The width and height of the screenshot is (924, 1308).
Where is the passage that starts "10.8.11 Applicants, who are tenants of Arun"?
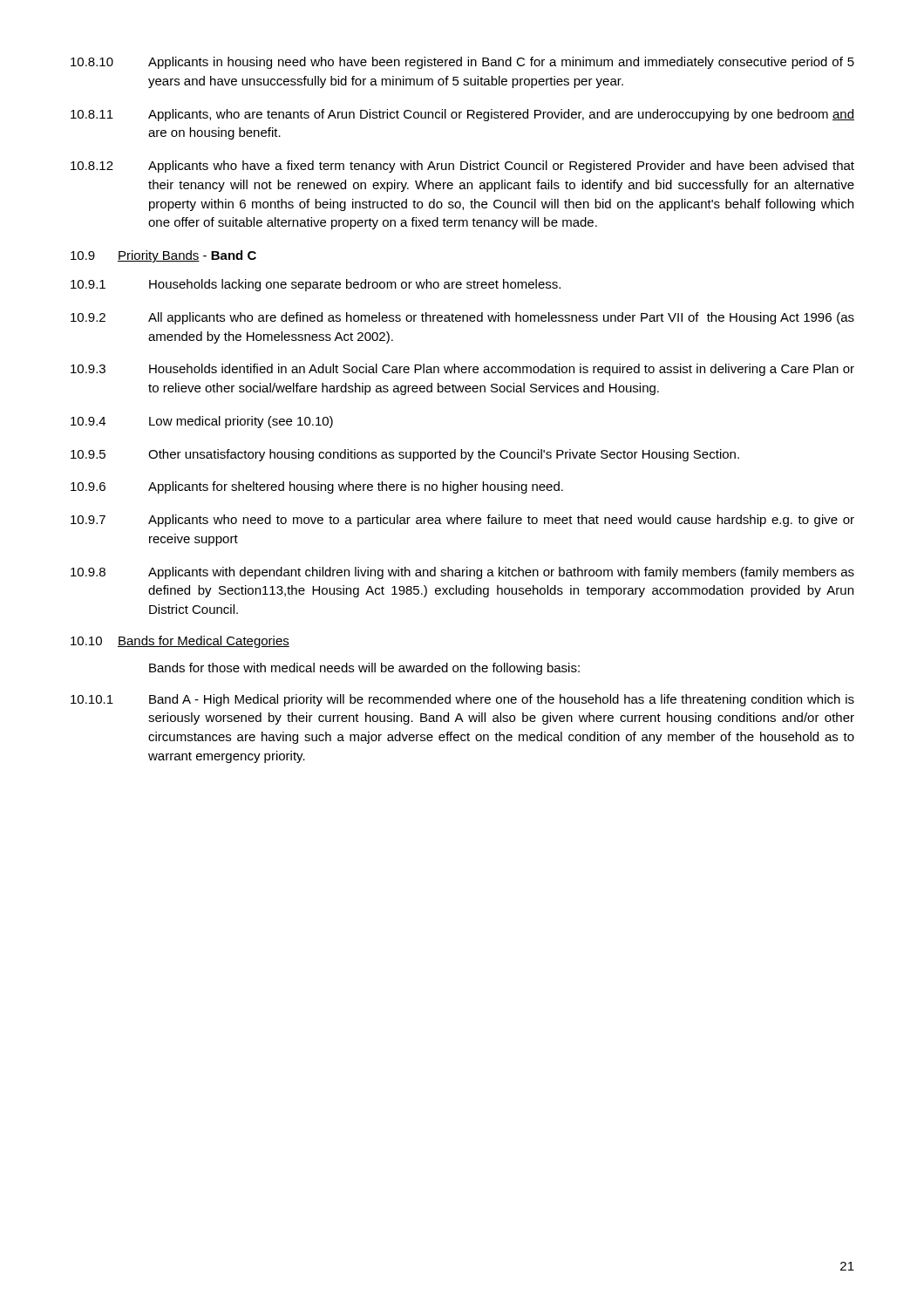pyautogui.click(x=462, y=123)
